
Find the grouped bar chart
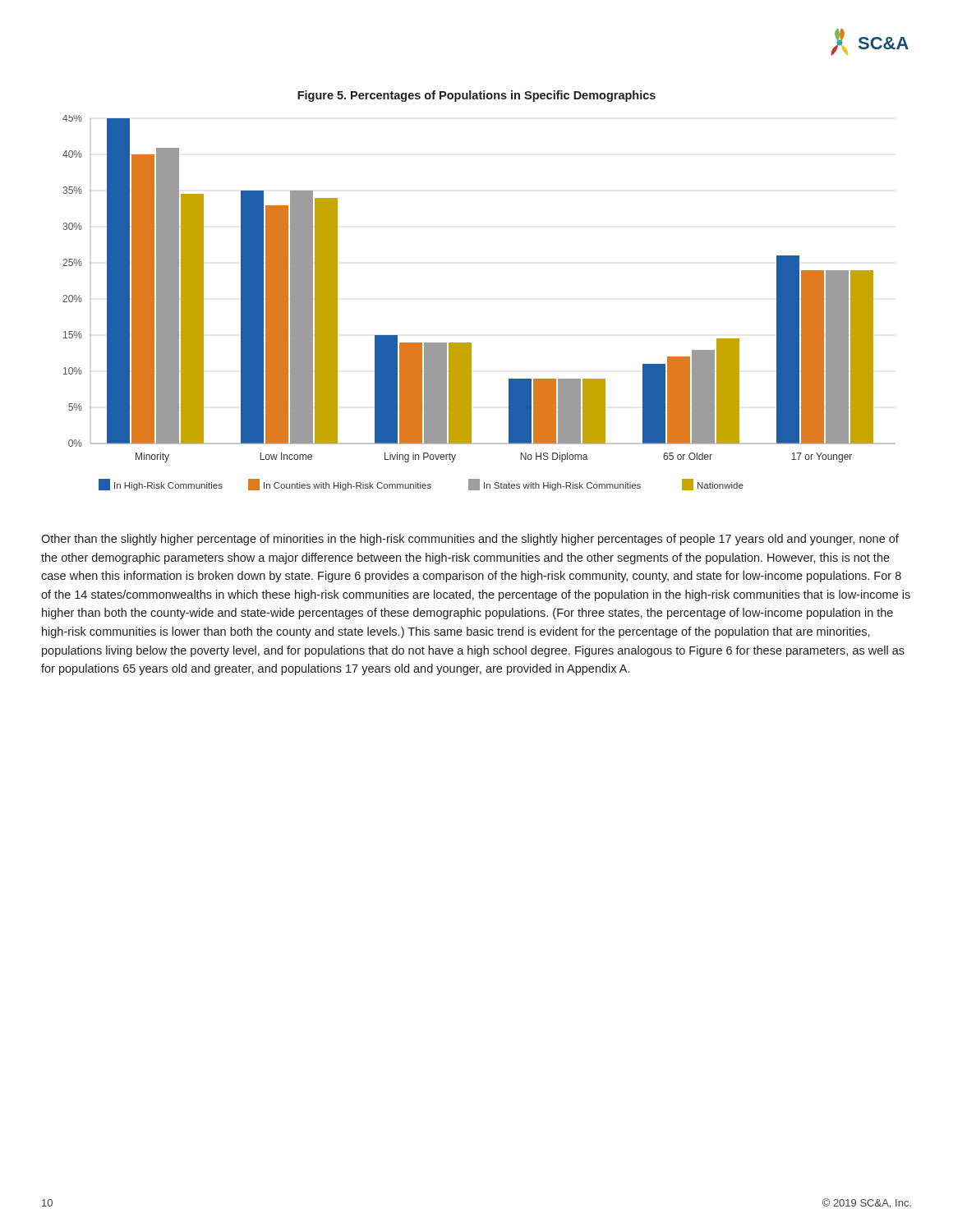pyautogui.click(x=476, y=312)
